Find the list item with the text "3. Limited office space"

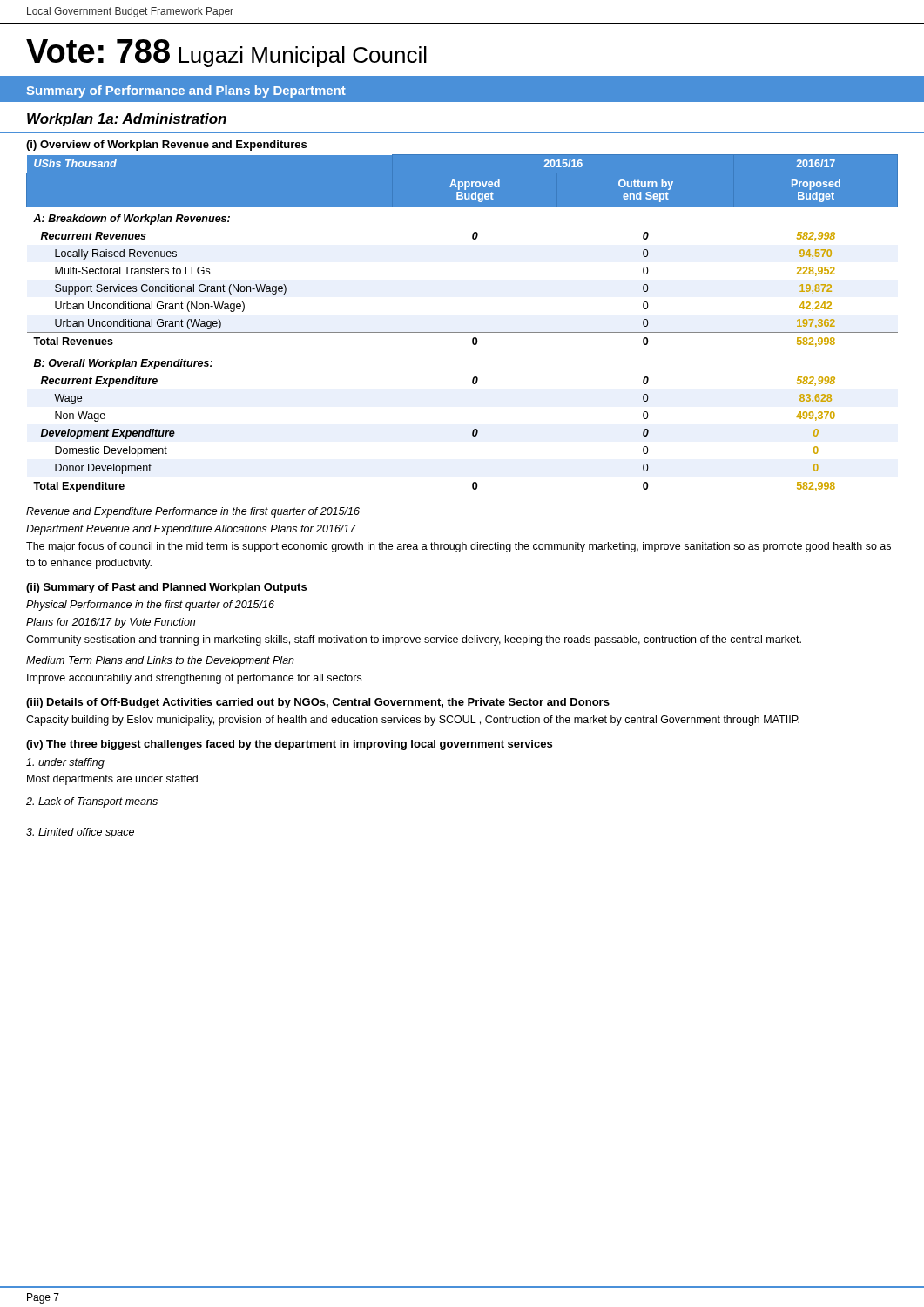pyautogui.click(x=80, y=832)
